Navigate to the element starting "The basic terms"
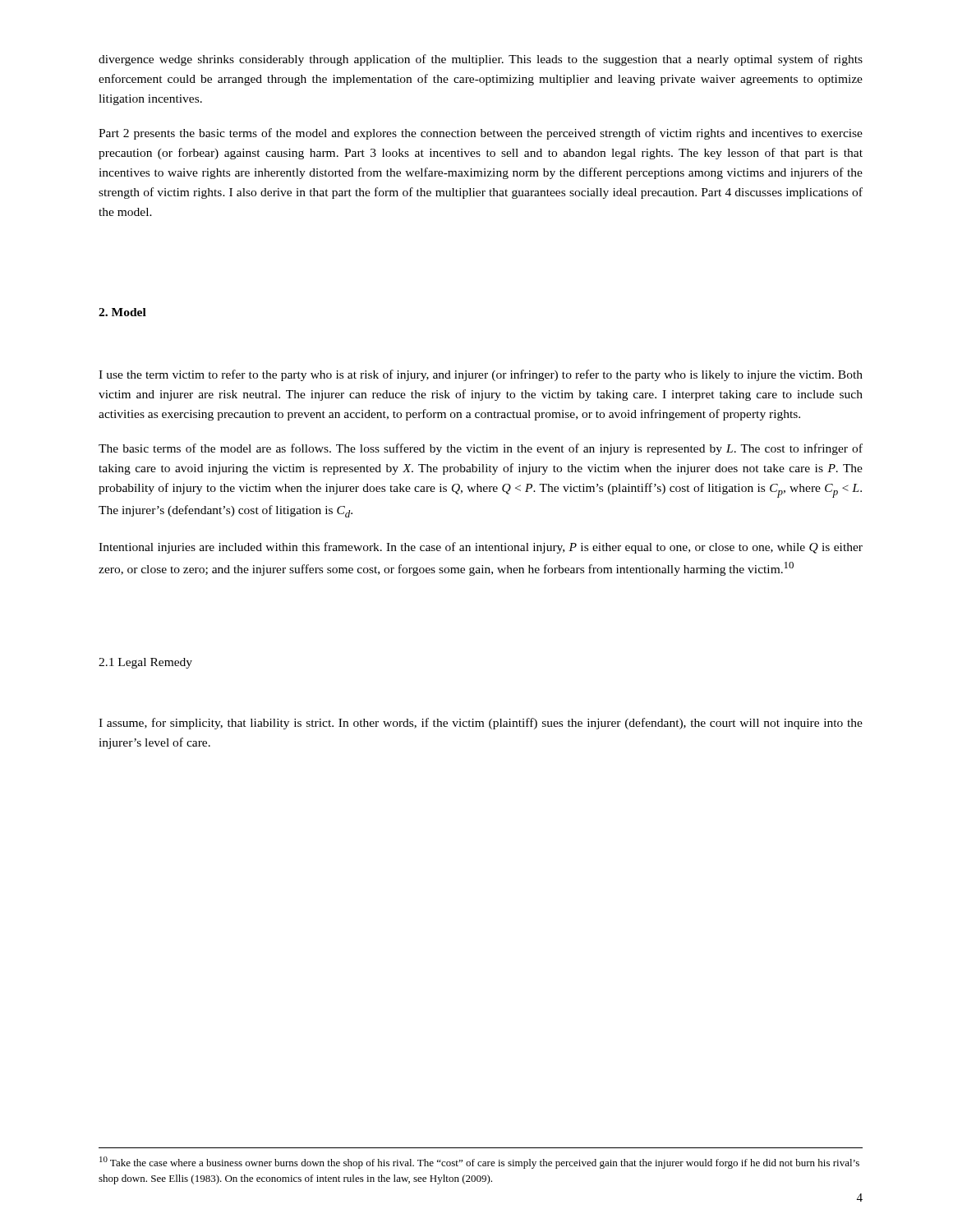This screenshot has width=953, height=1232. tap(481, 481)
